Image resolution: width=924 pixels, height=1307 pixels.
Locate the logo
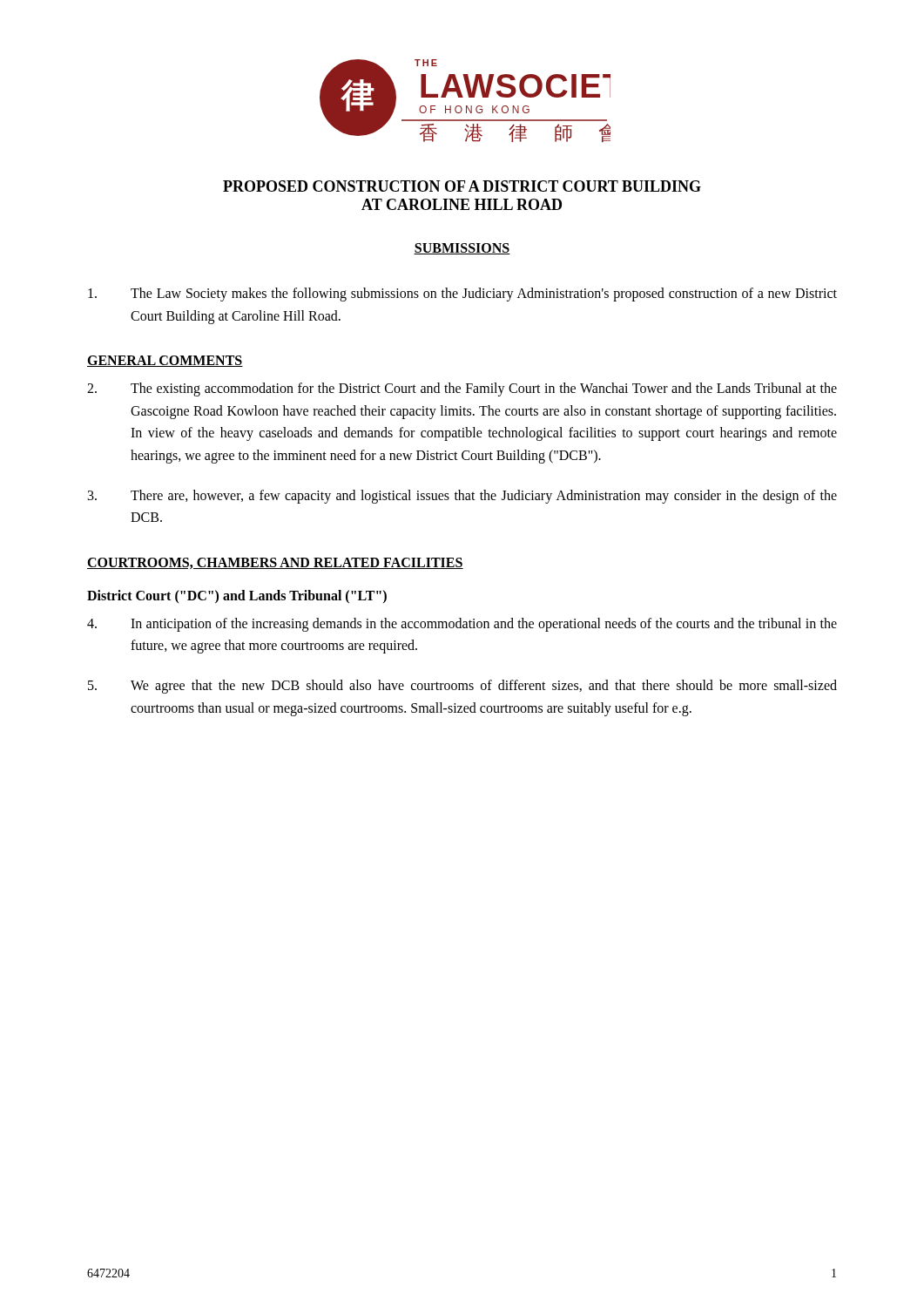pos(462,102)
